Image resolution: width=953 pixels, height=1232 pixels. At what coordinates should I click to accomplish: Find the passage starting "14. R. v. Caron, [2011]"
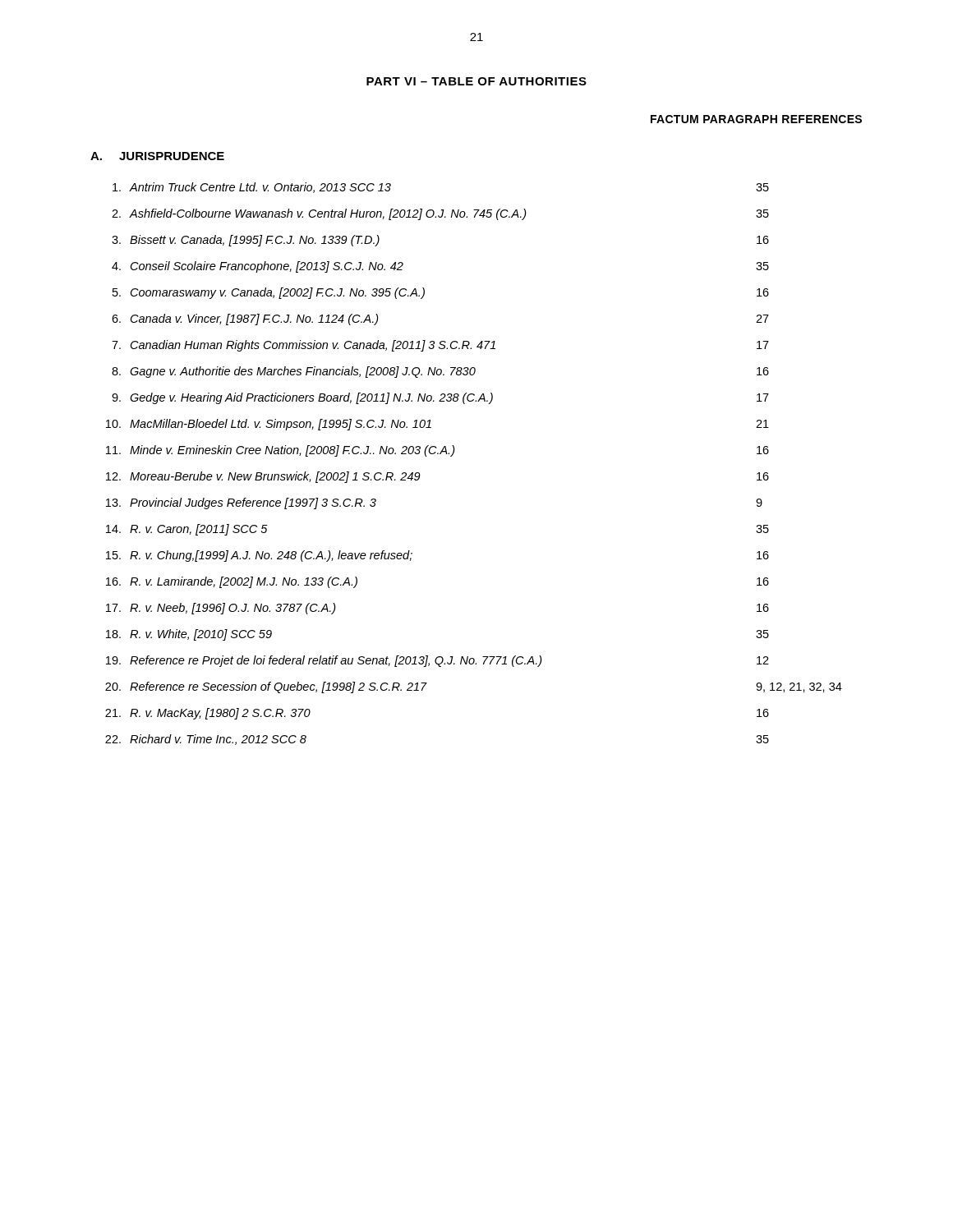201,530
